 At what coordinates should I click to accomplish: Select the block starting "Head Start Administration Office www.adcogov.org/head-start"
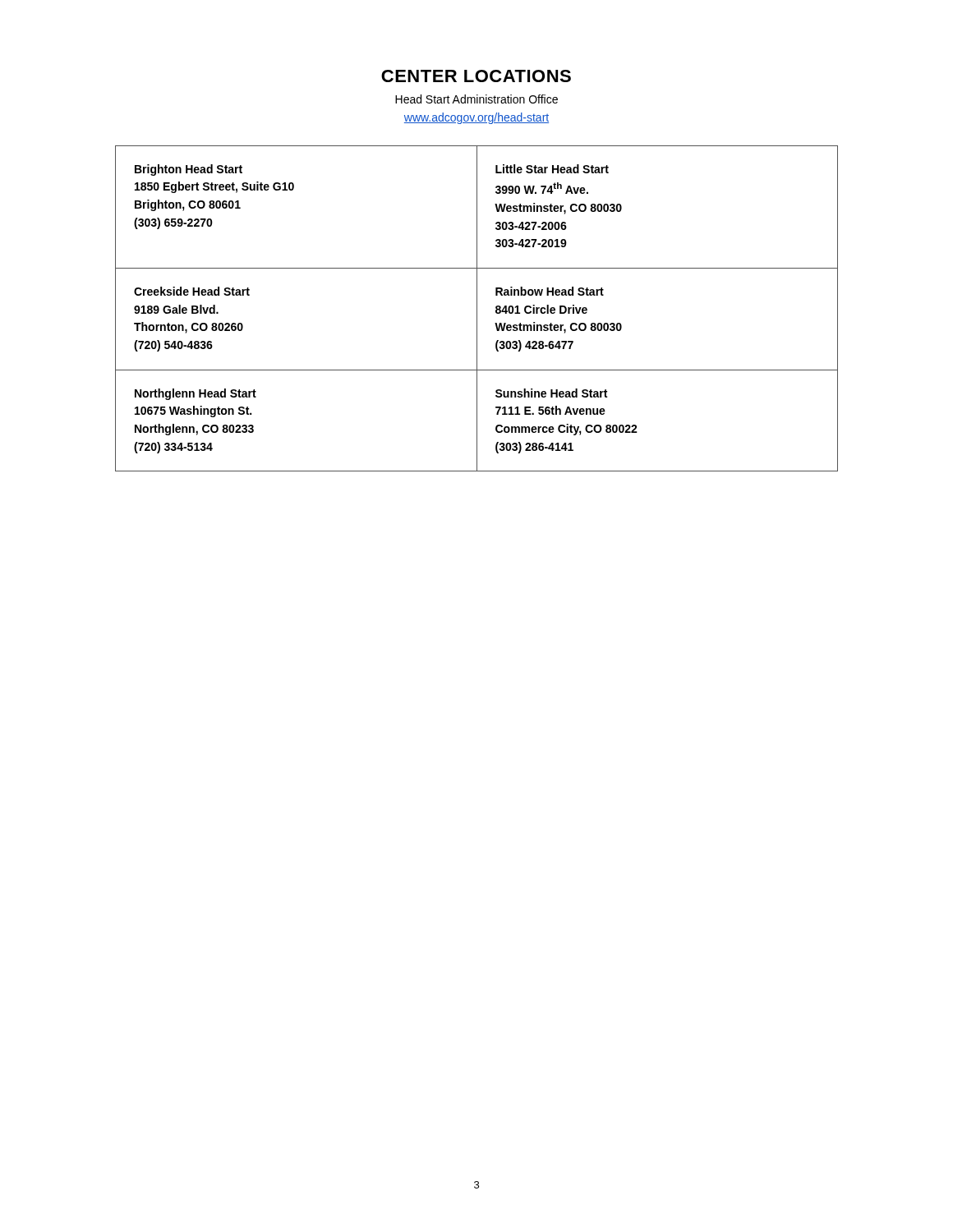tap(476, 109)
